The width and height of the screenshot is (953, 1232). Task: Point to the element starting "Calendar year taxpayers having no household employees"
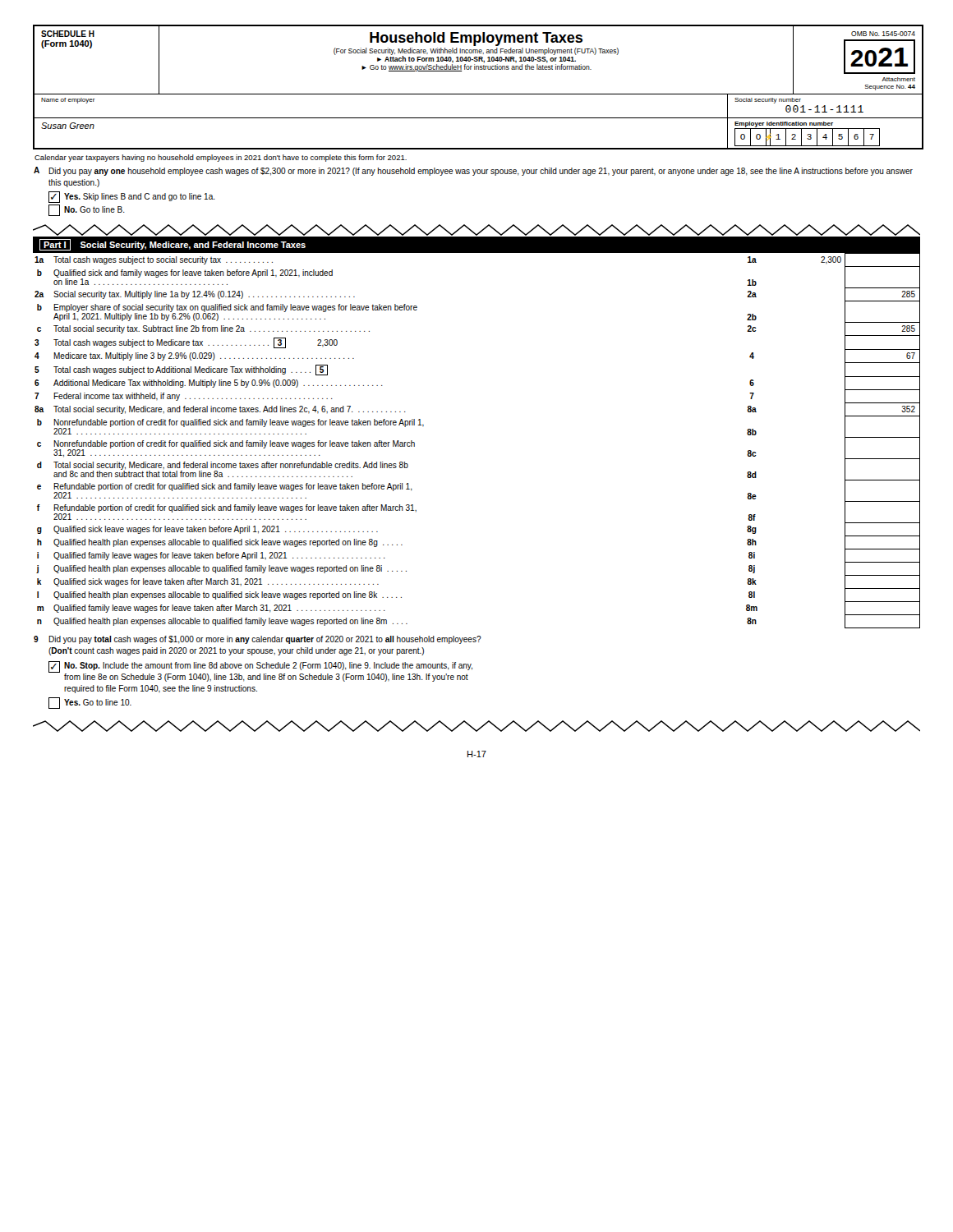pos(221,157)
